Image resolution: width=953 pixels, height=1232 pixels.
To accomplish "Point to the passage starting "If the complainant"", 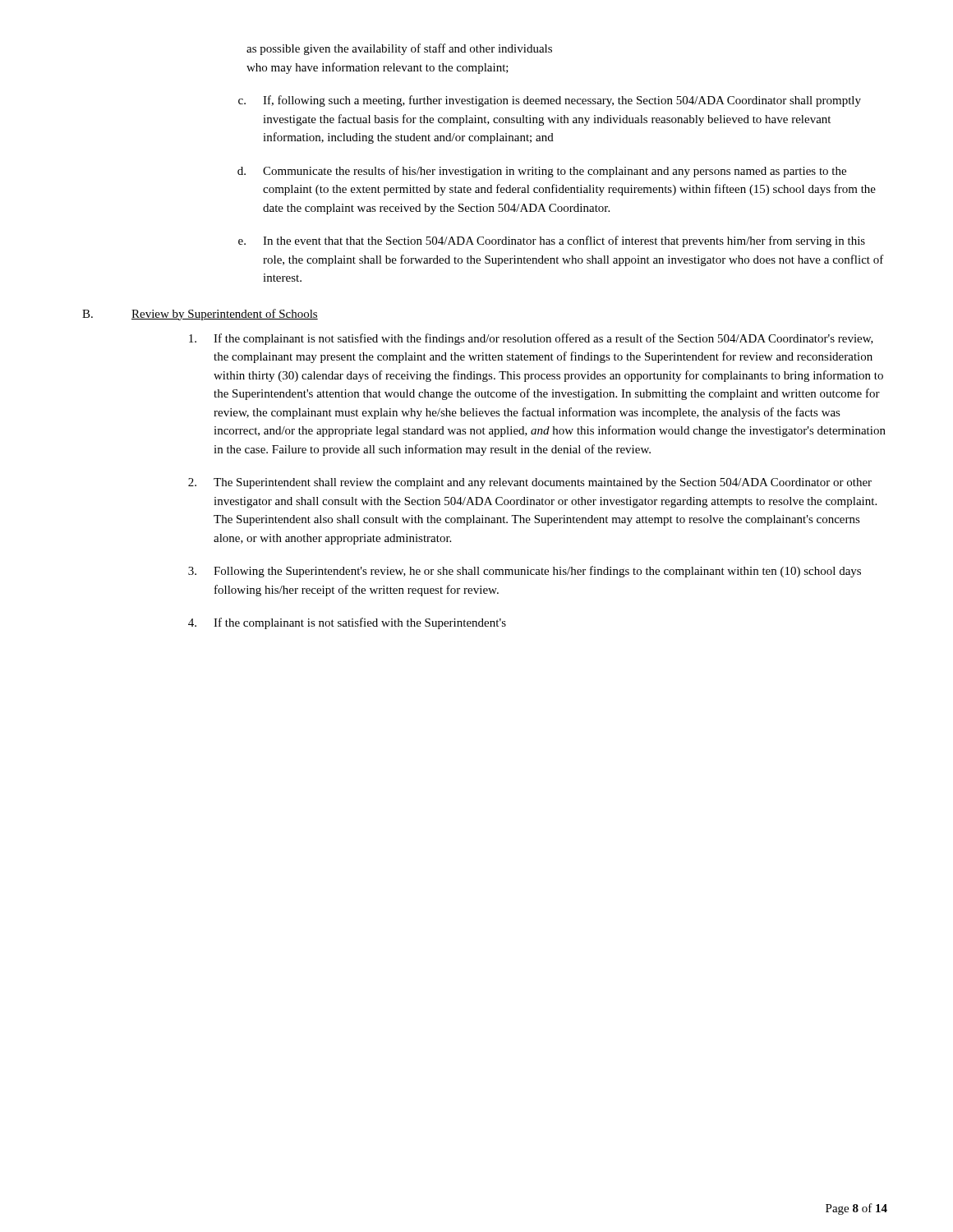I will click(x=509, y=394).
